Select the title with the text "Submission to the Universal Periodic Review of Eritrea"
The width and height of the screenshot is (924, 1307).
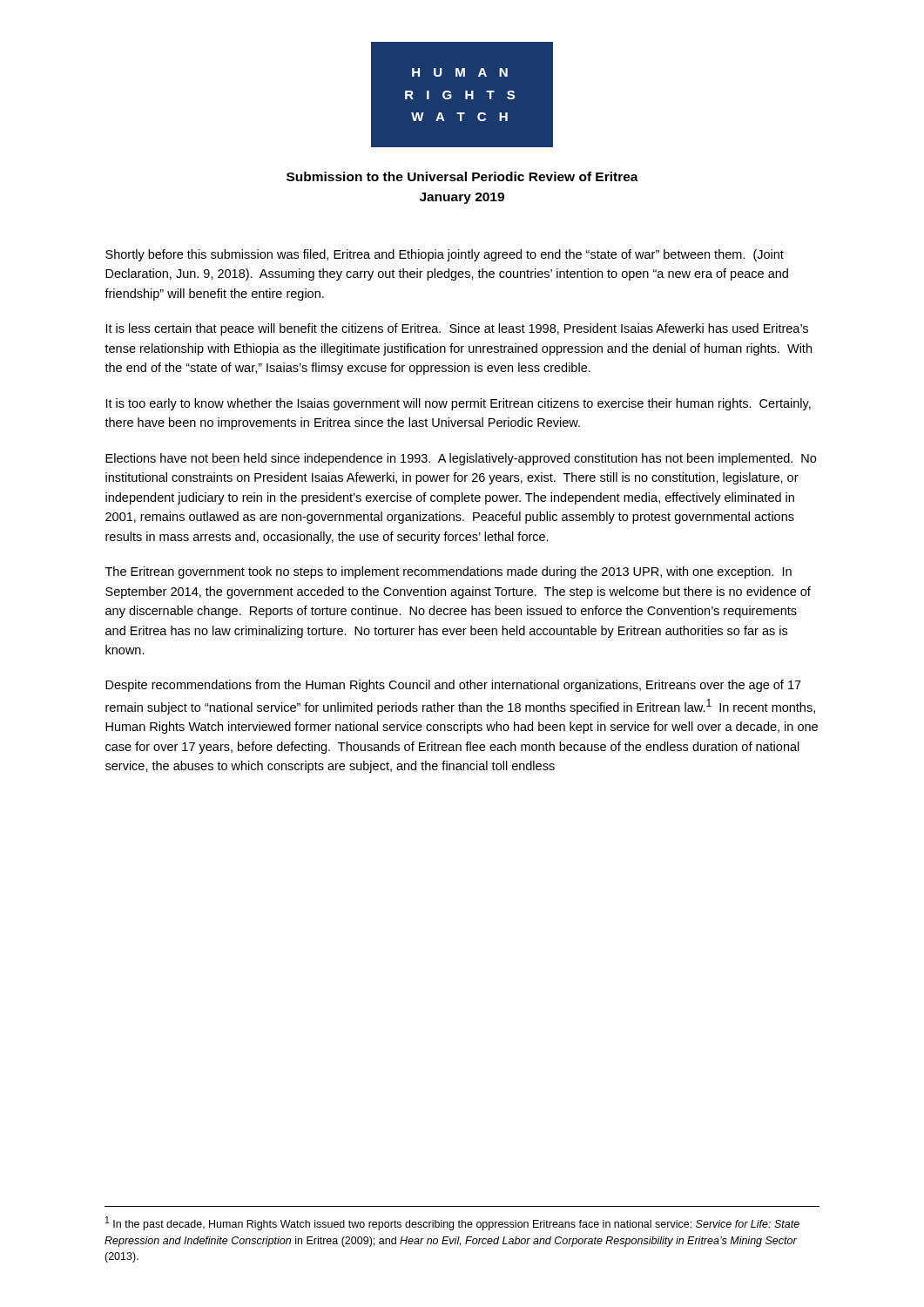[462, 186]
